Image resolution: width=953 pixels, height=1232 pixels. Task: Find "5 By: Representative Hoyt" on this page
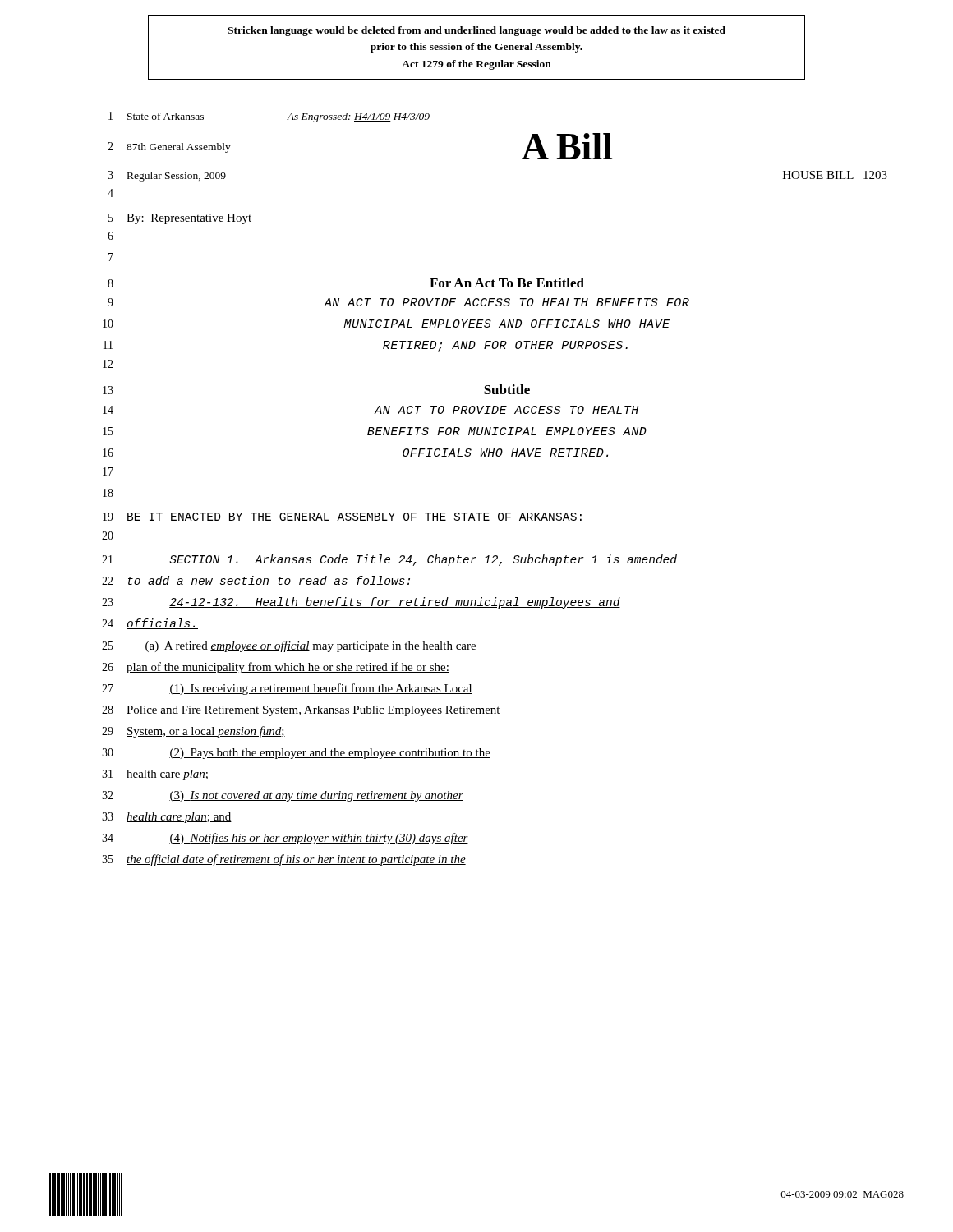(180, 219)
